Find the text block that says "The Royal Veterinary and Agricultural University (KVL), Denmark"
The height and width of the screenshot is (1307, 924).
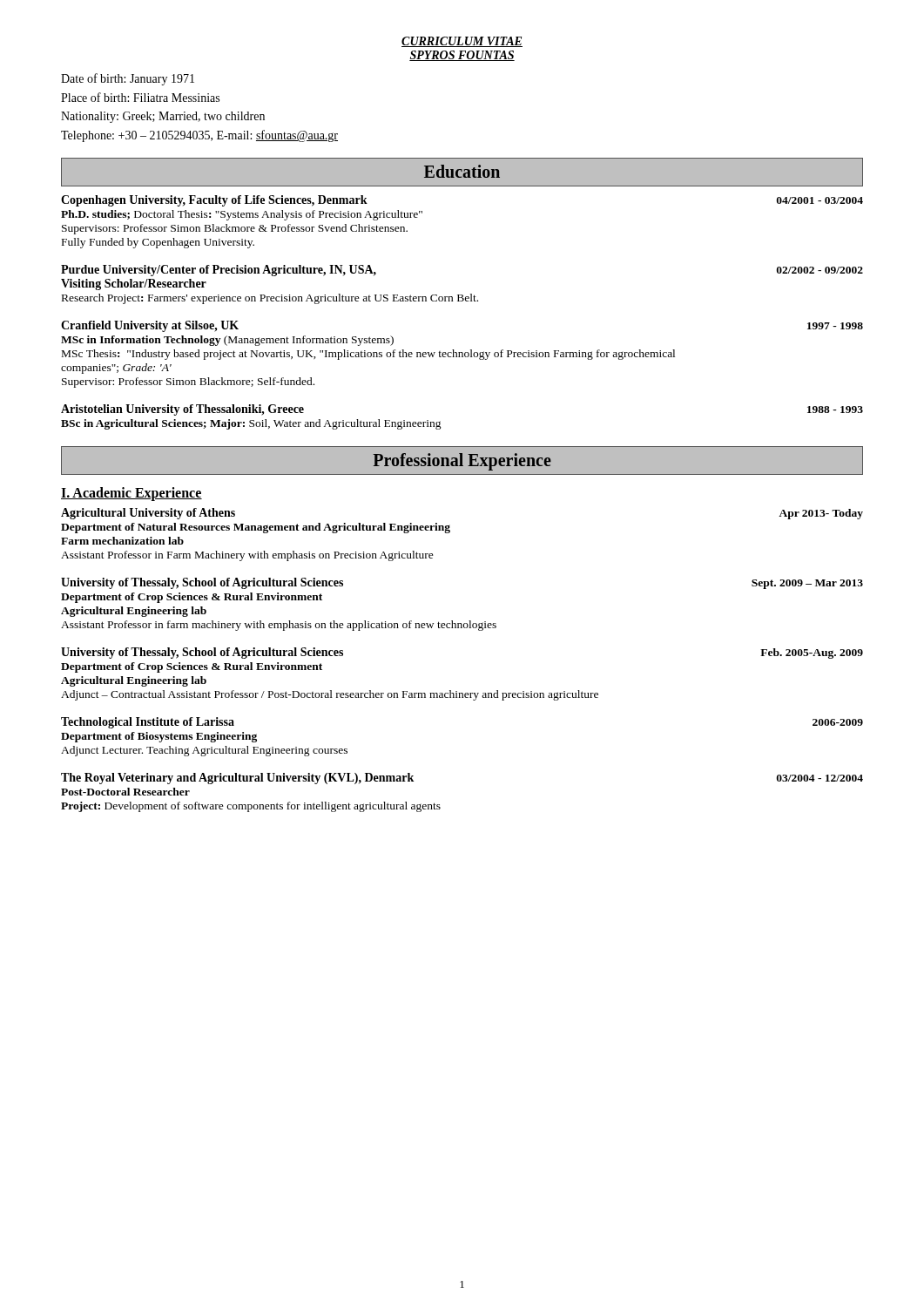tap(223, 779)
